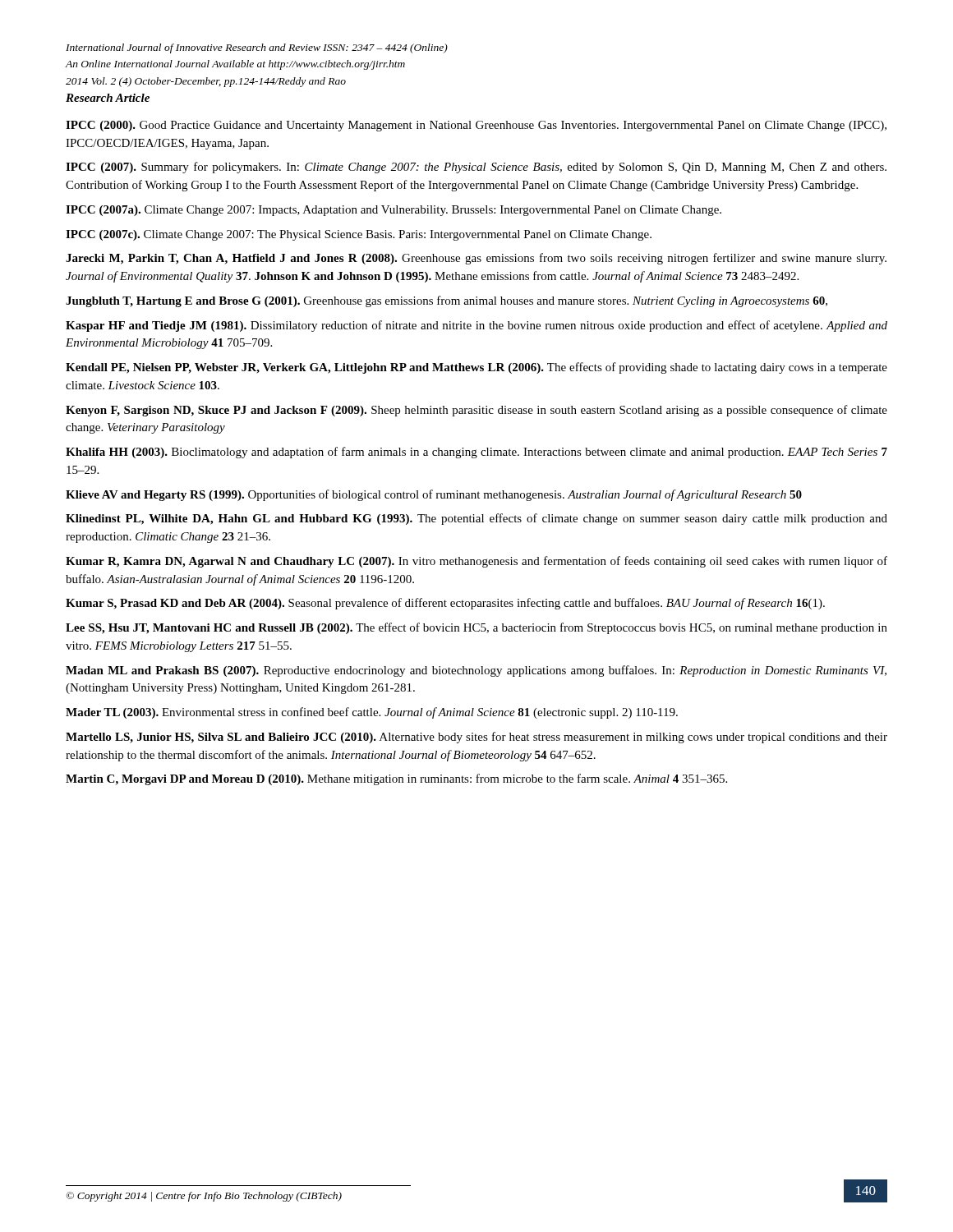Find the block on this page that starts "Mader TL (2003)."
This screenshot has height=1232, width=953.
coord(372,712)
